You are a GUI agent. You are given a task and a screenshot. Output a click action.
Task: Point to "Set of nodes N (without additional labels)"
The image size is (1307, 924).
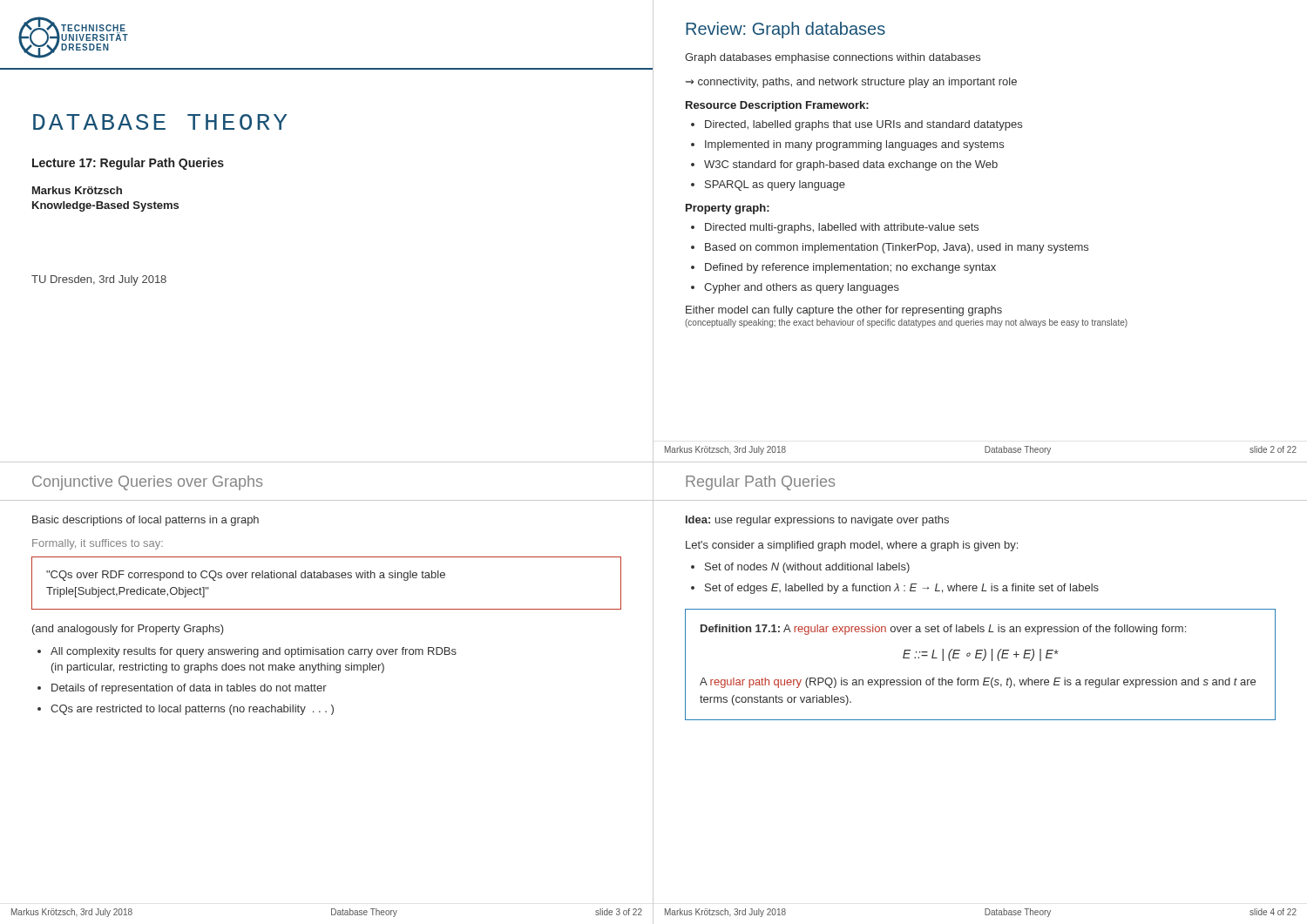(807, 566)
